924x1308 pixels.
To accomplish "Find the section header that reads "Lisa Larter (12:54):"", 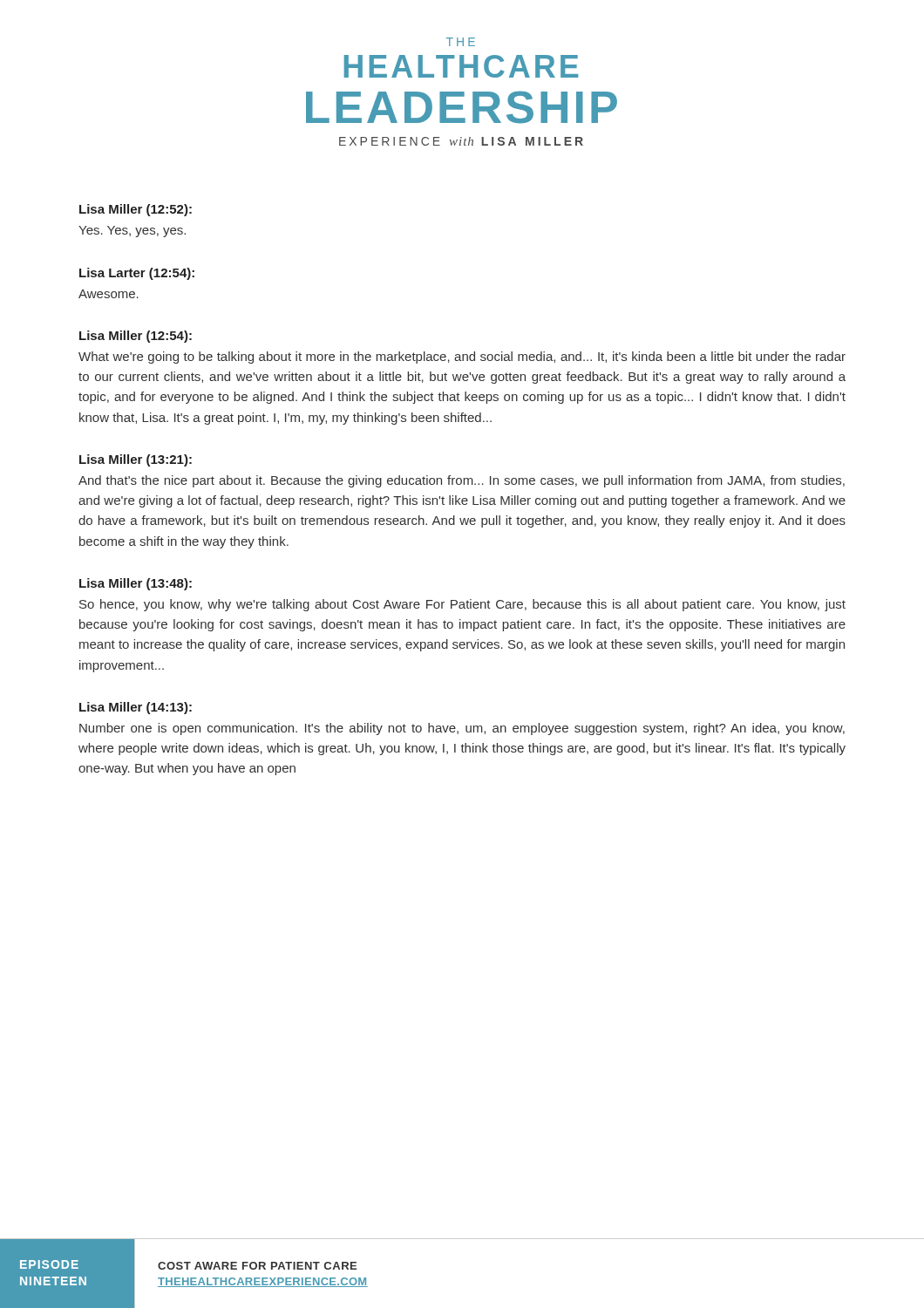I will pos(137,272).
